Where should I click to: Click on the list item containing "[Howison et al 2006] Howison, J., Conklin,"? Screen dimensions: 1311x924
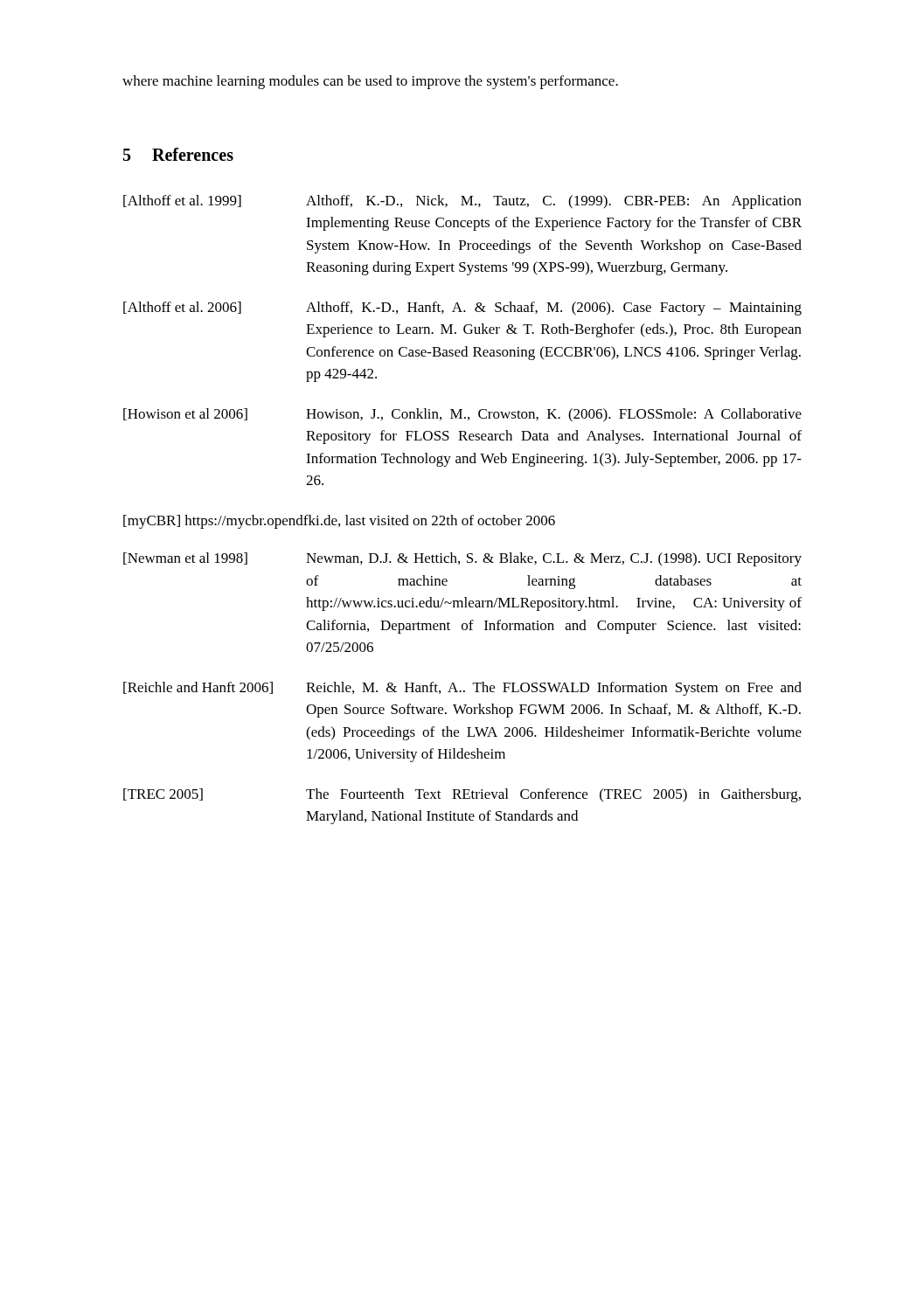click(x=462, y=447)
